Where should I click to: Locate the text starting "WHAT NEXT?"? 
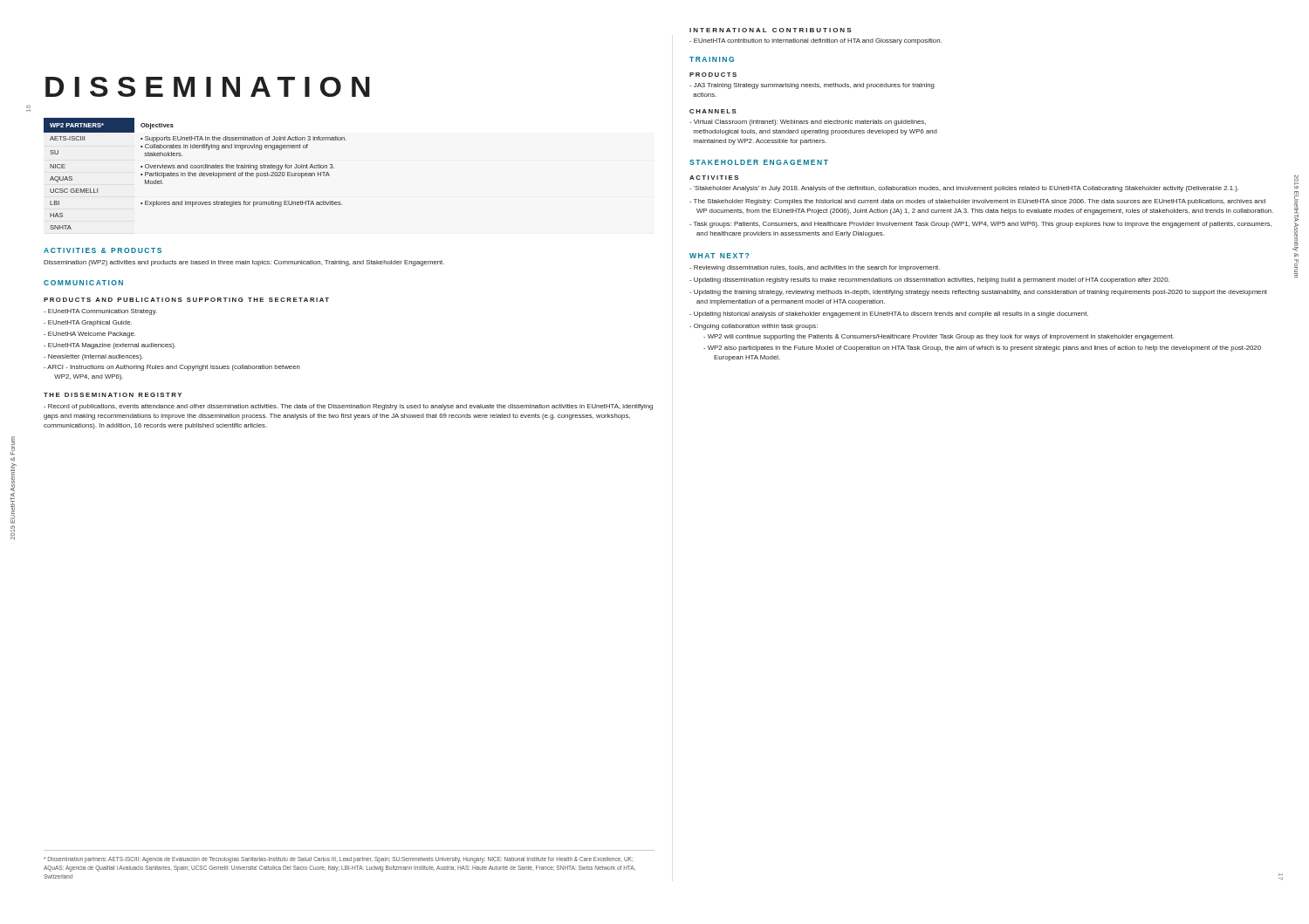point(720,256)
